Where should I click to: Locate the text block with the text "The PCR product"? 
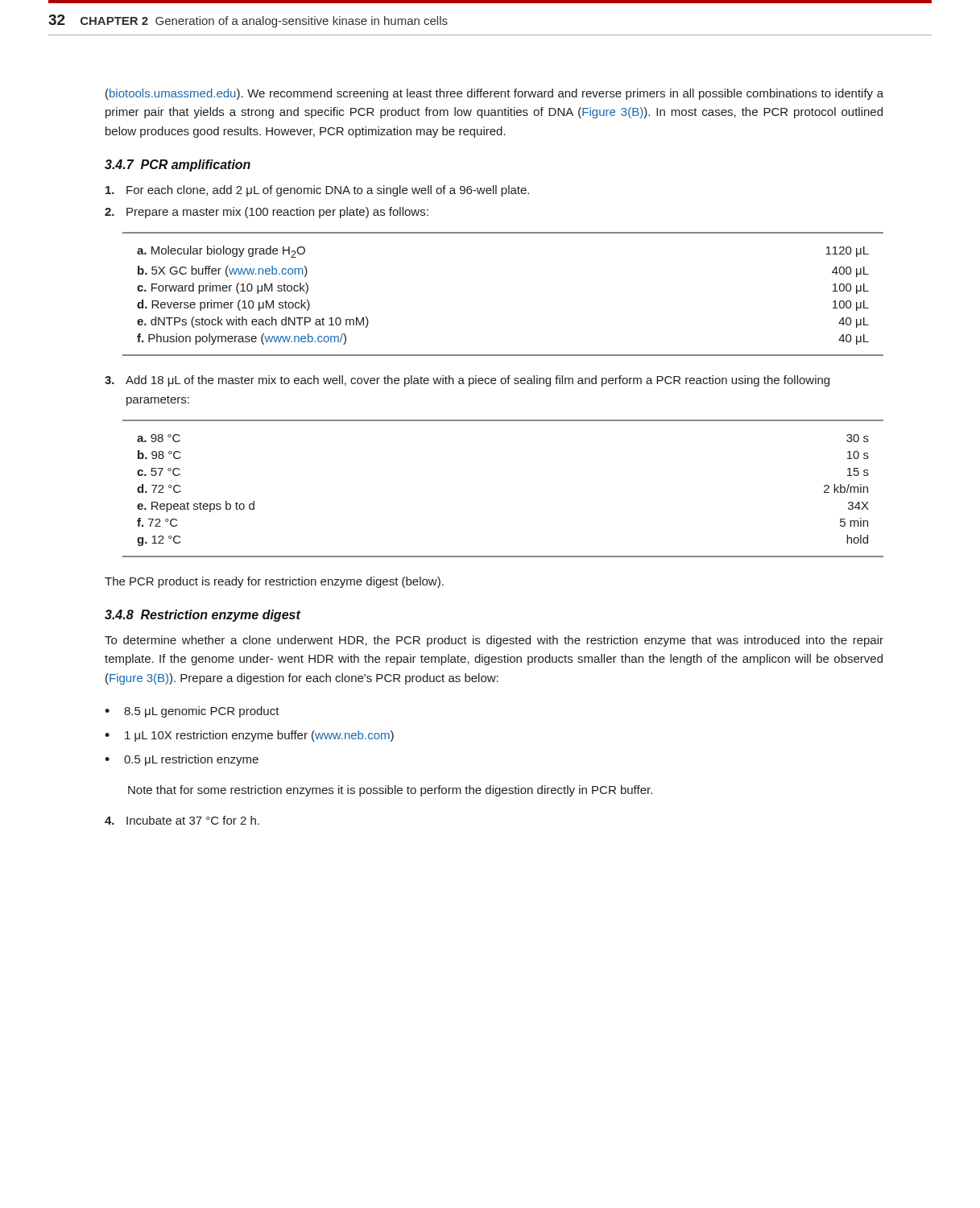point(274,581)
